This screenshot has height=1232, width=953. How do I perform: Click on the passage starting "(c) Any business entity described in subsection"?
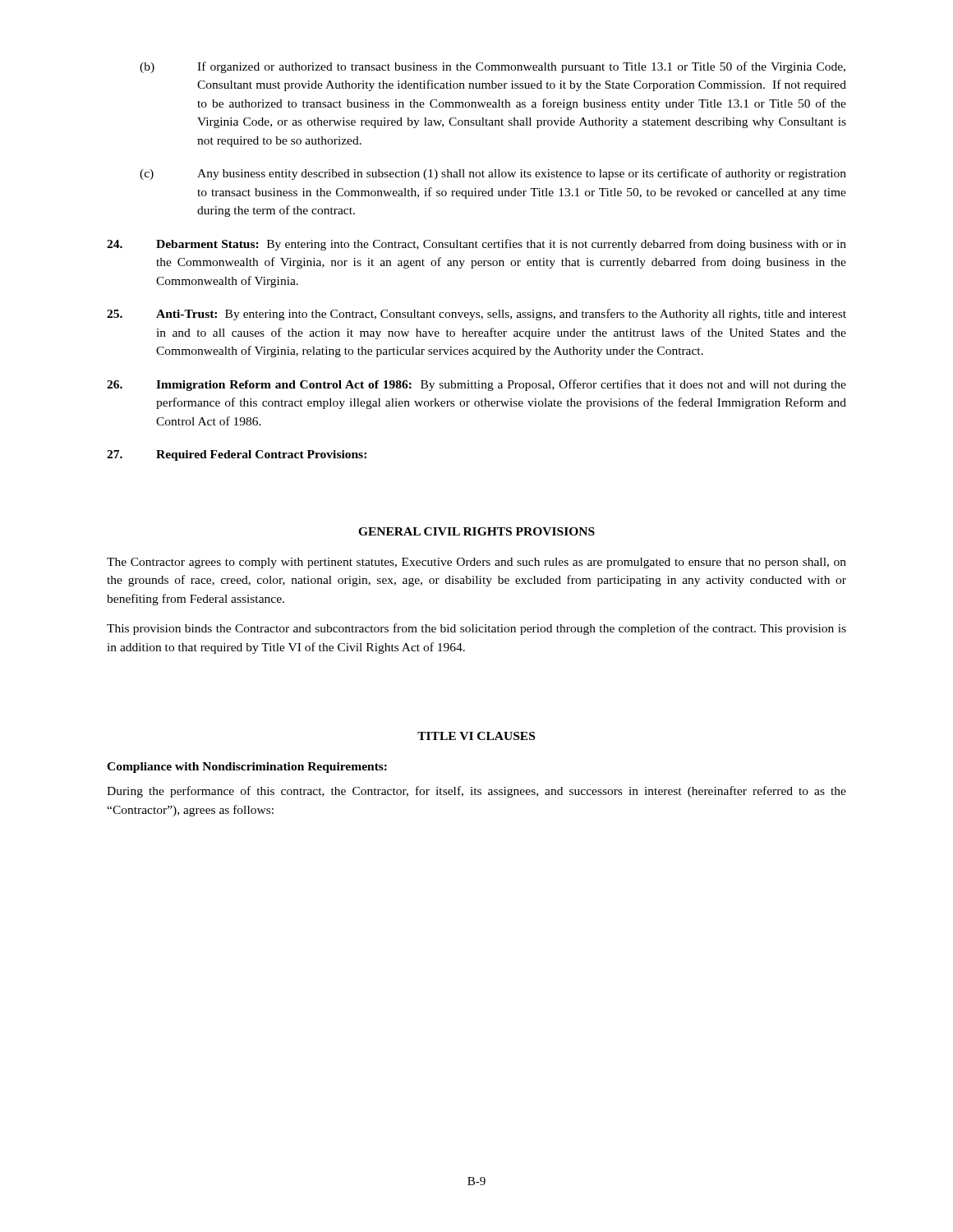click(476, 192)
